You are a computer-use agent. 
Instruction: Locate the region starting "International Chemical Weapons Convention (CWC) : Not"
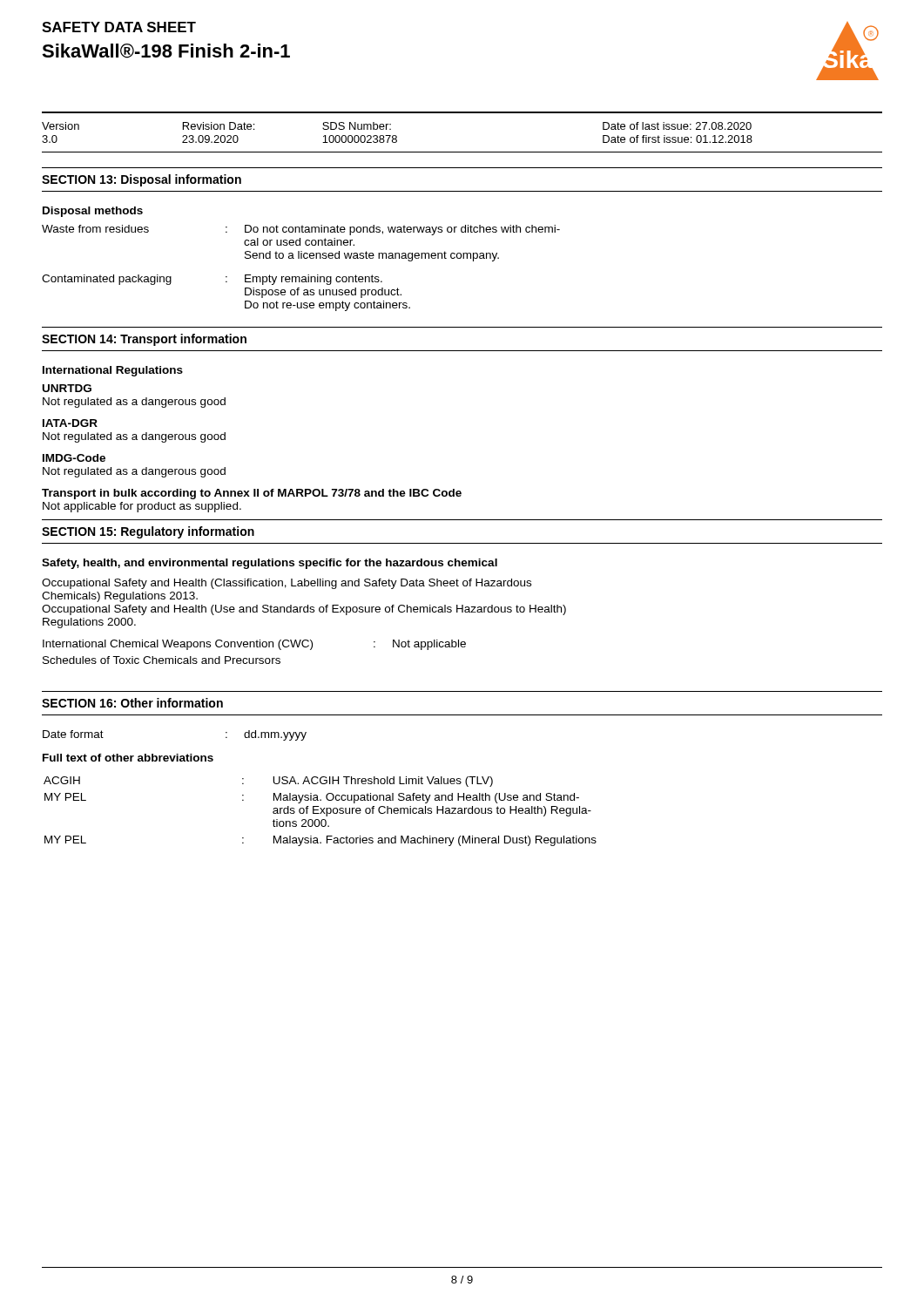tap(462, 652)
